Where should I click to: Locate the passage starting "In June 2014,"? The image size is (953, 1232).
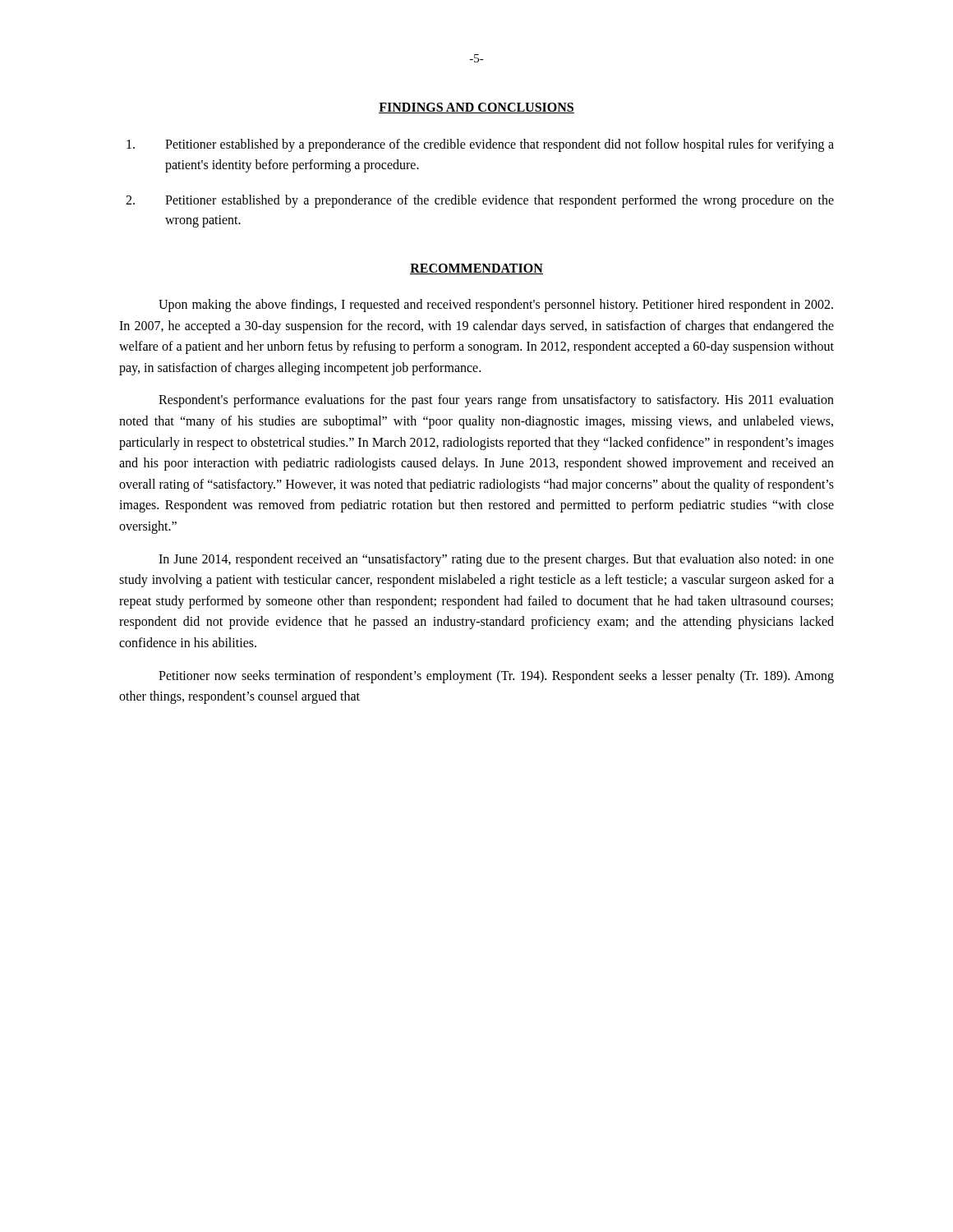(x=476, y=601)
